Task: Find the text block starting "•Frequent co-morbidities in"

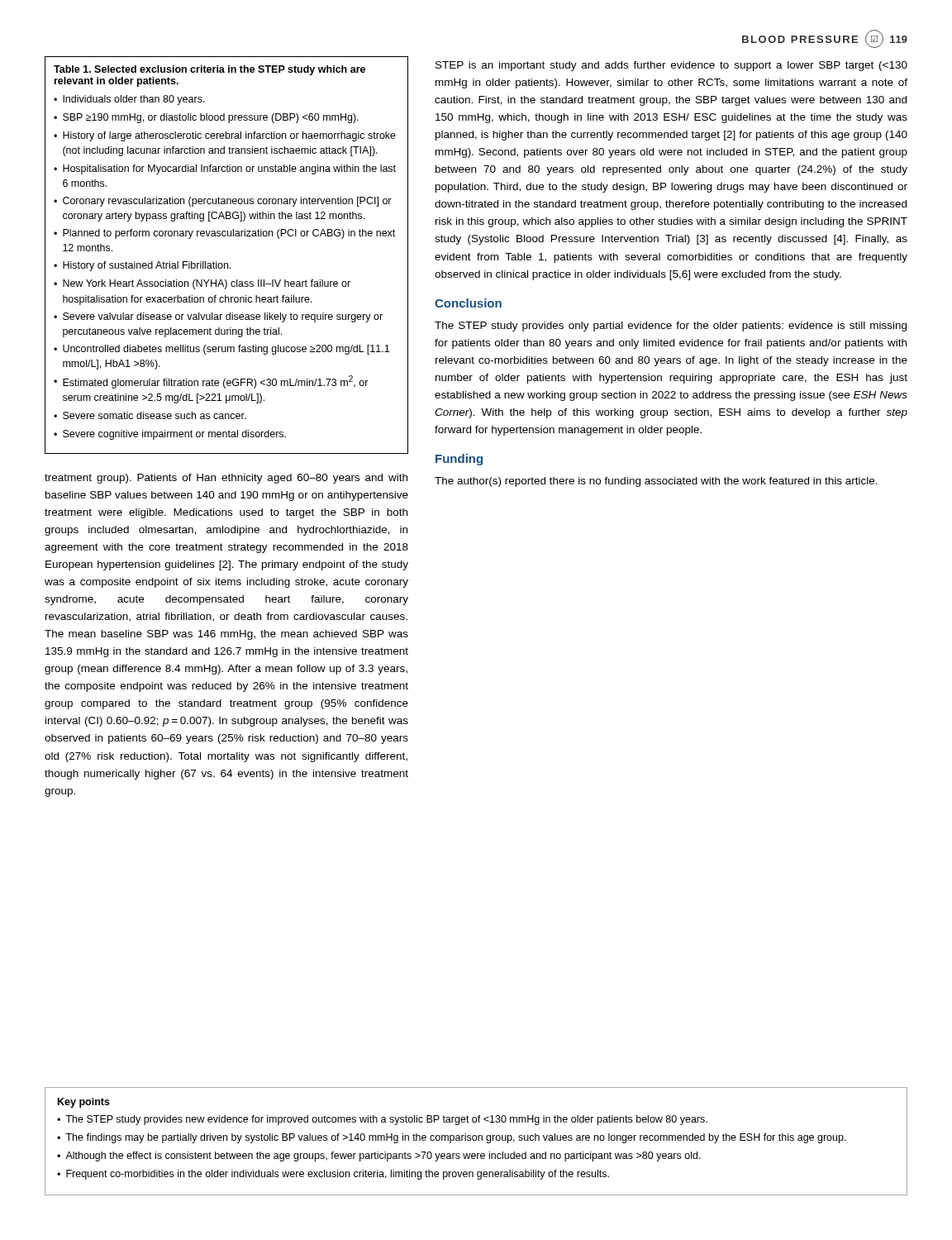Action: (333, 1174)
